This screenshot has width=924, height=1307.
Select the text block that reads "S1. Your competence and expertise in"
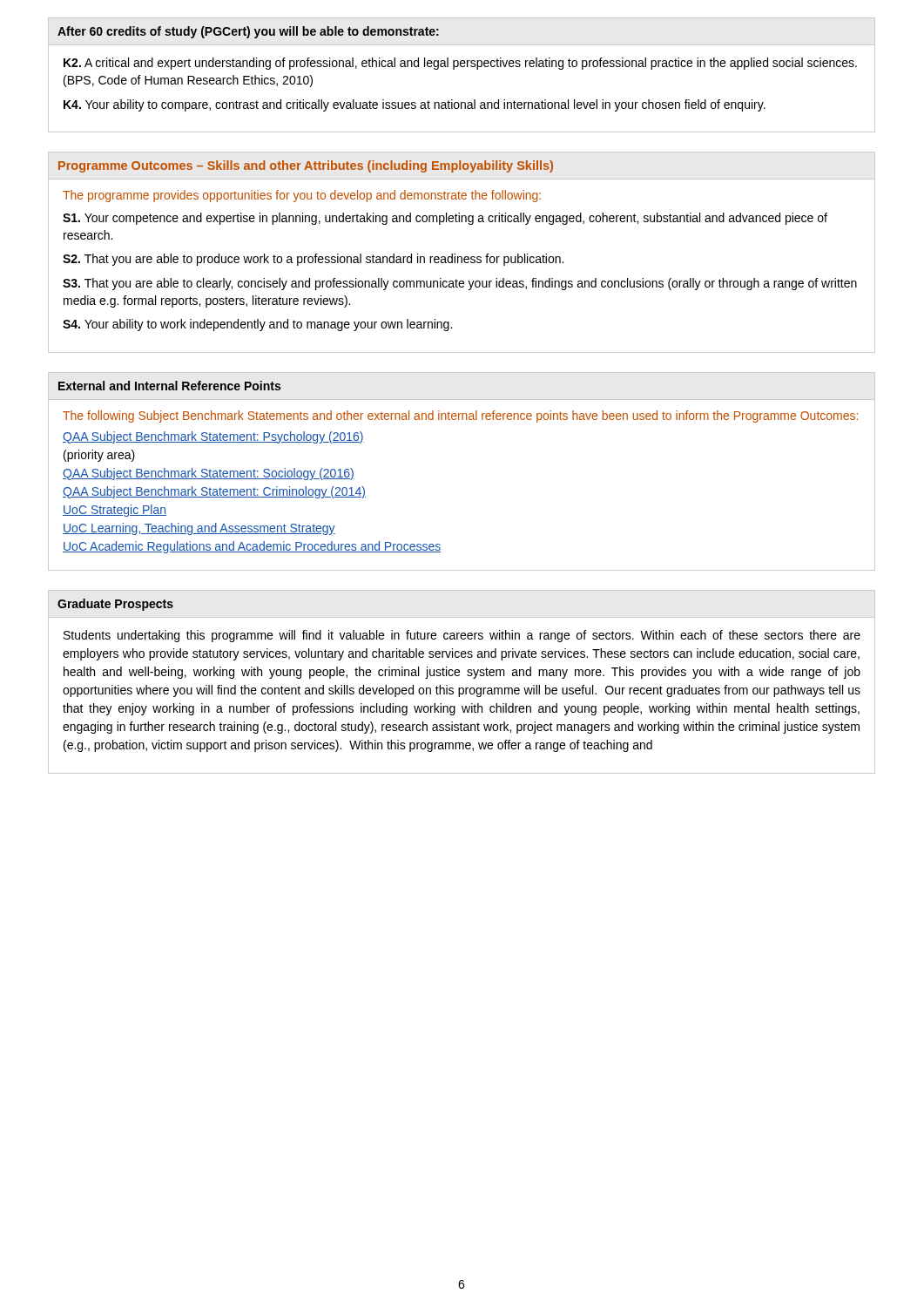(x=445, y=227)
